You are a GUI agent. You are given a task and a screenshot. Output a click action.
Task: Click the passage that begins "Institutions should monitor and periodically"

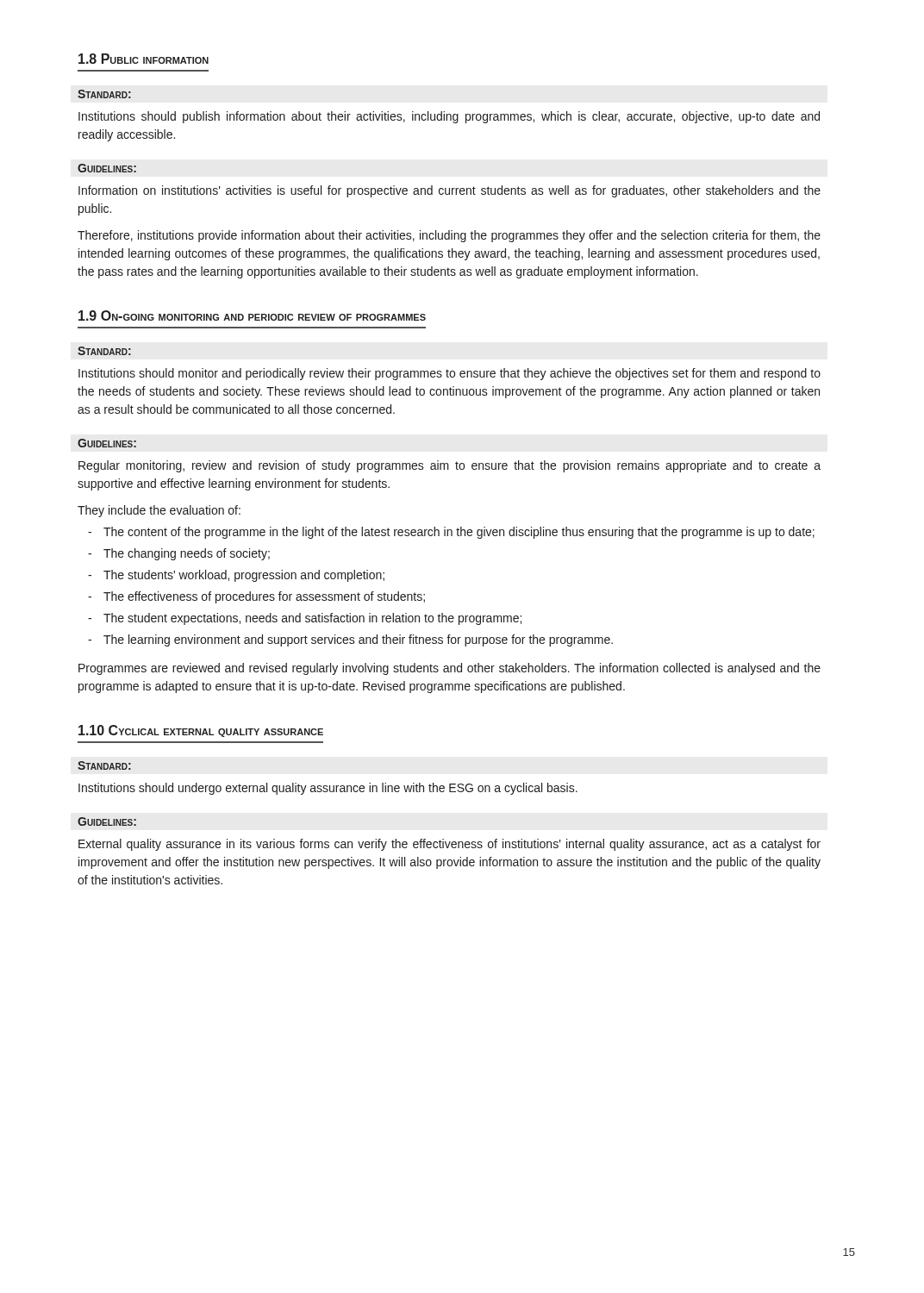[x=449, y=391]
